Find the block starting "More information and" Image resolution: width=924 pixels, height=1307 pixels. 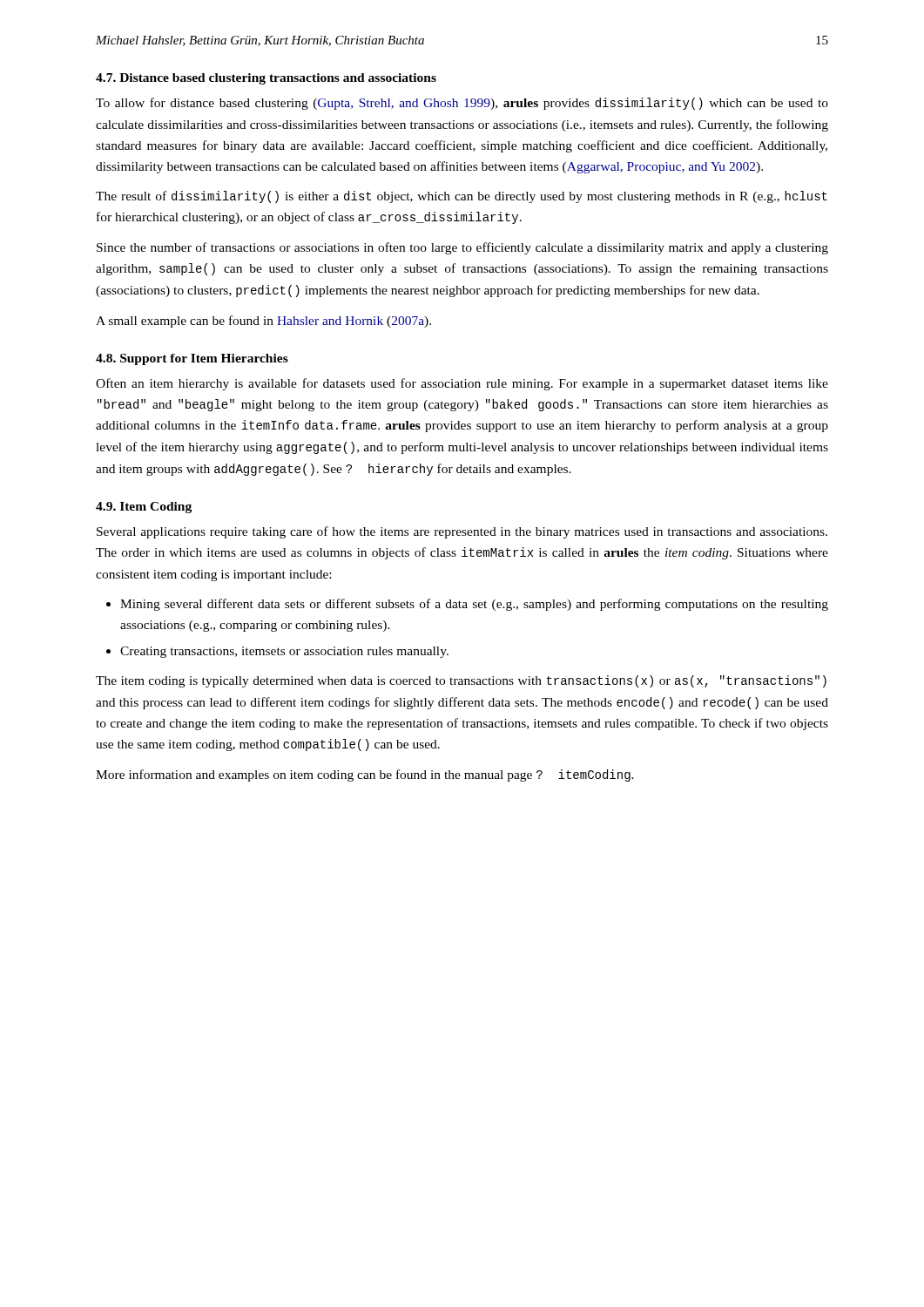[x=462, y=775]
